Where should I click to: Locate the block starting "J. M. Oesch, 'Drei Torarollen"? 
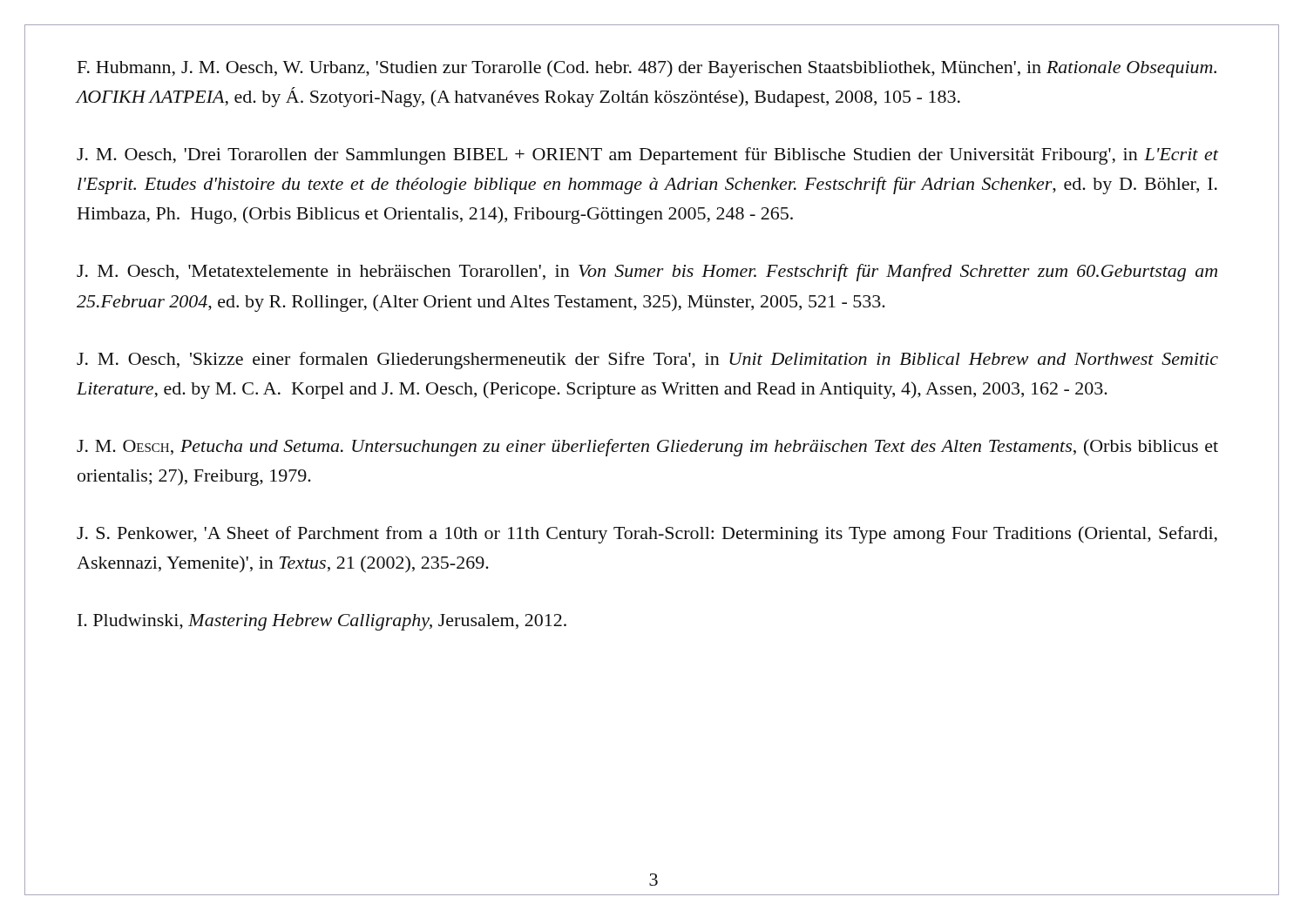pyautogui.click(x=647, y=184)
